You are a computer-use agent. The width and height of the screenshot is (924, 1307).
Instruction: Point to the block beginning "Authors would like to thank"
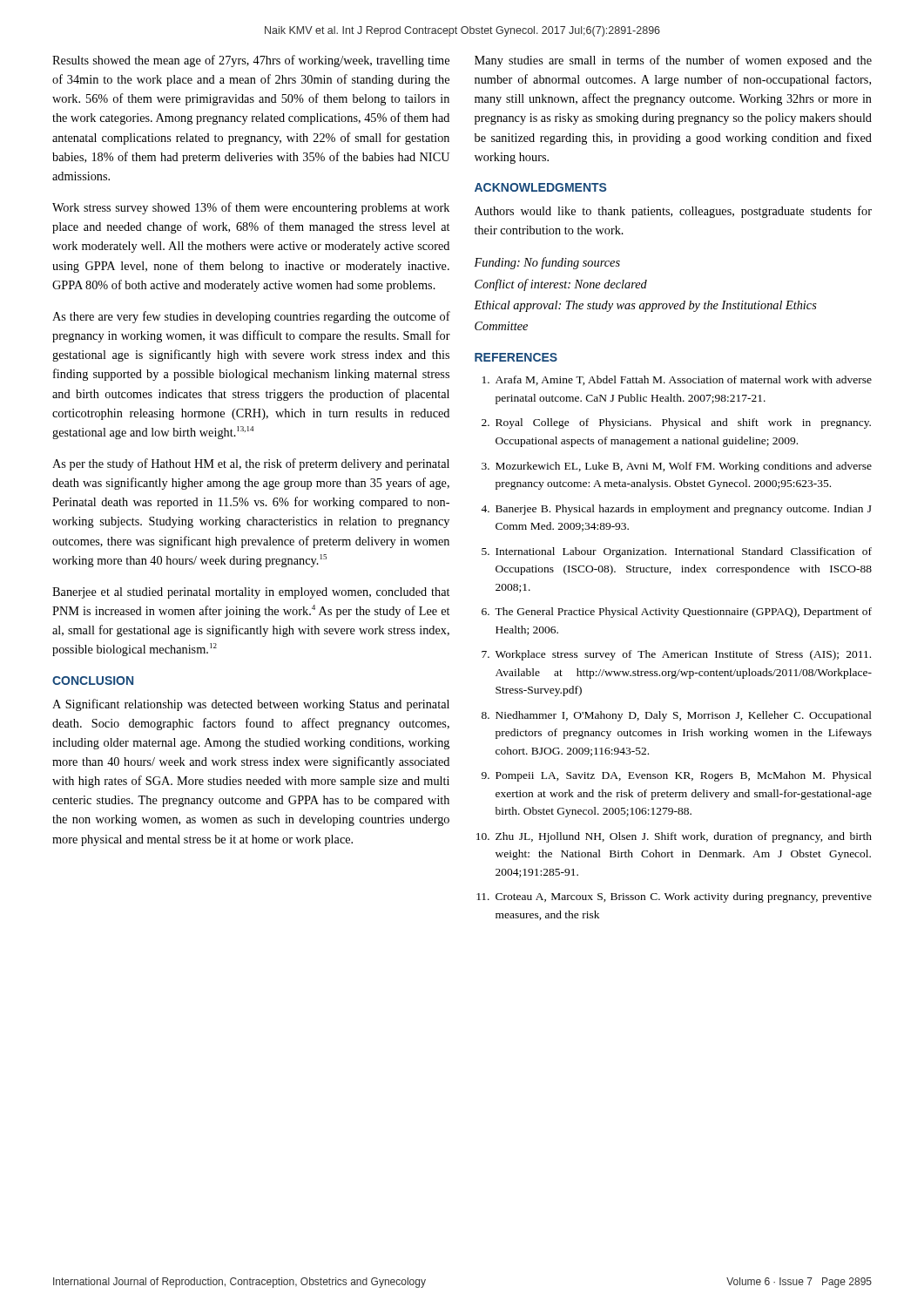tap(673, 220)
